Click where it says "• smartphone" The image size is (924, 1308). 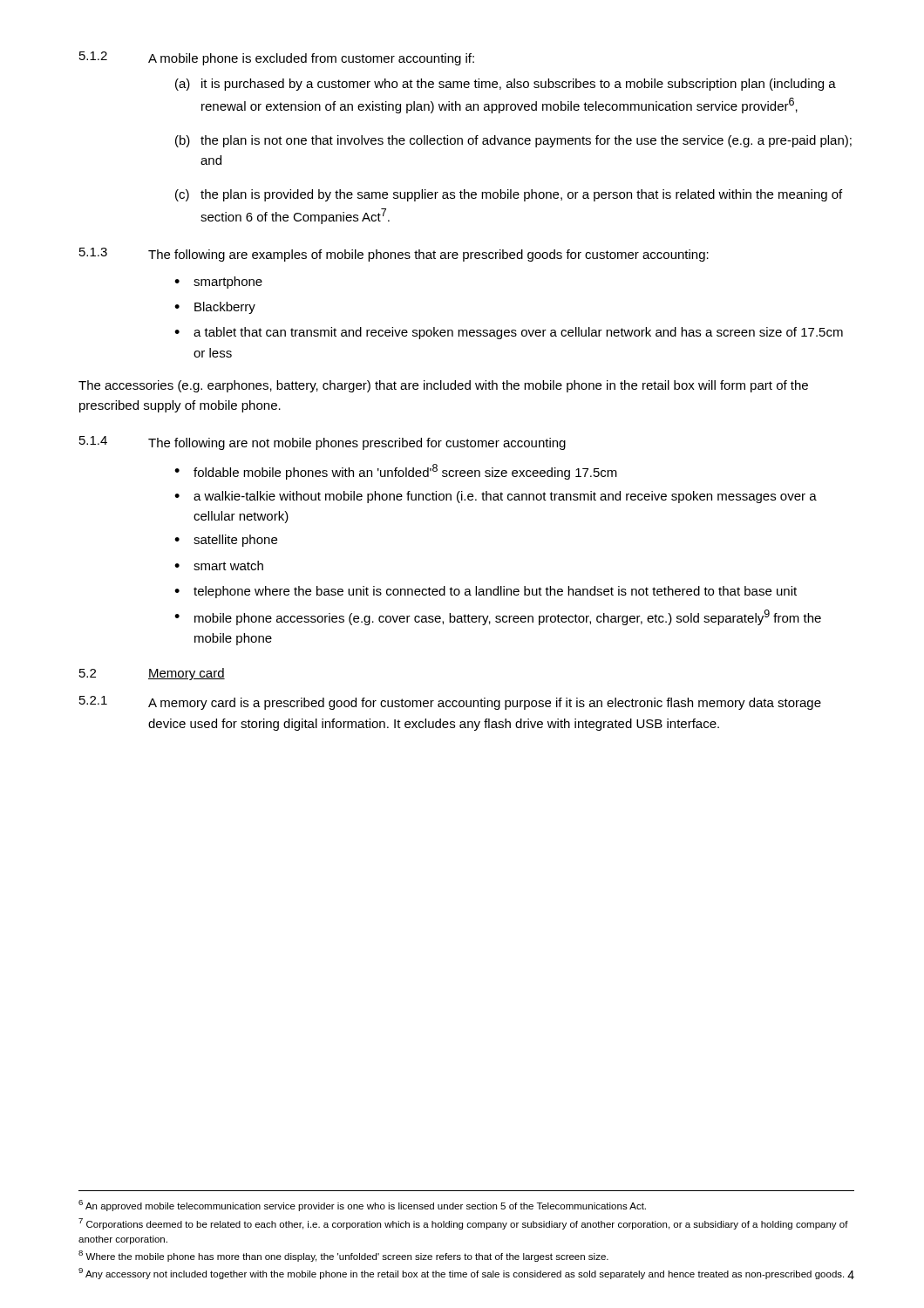point(218,283)
